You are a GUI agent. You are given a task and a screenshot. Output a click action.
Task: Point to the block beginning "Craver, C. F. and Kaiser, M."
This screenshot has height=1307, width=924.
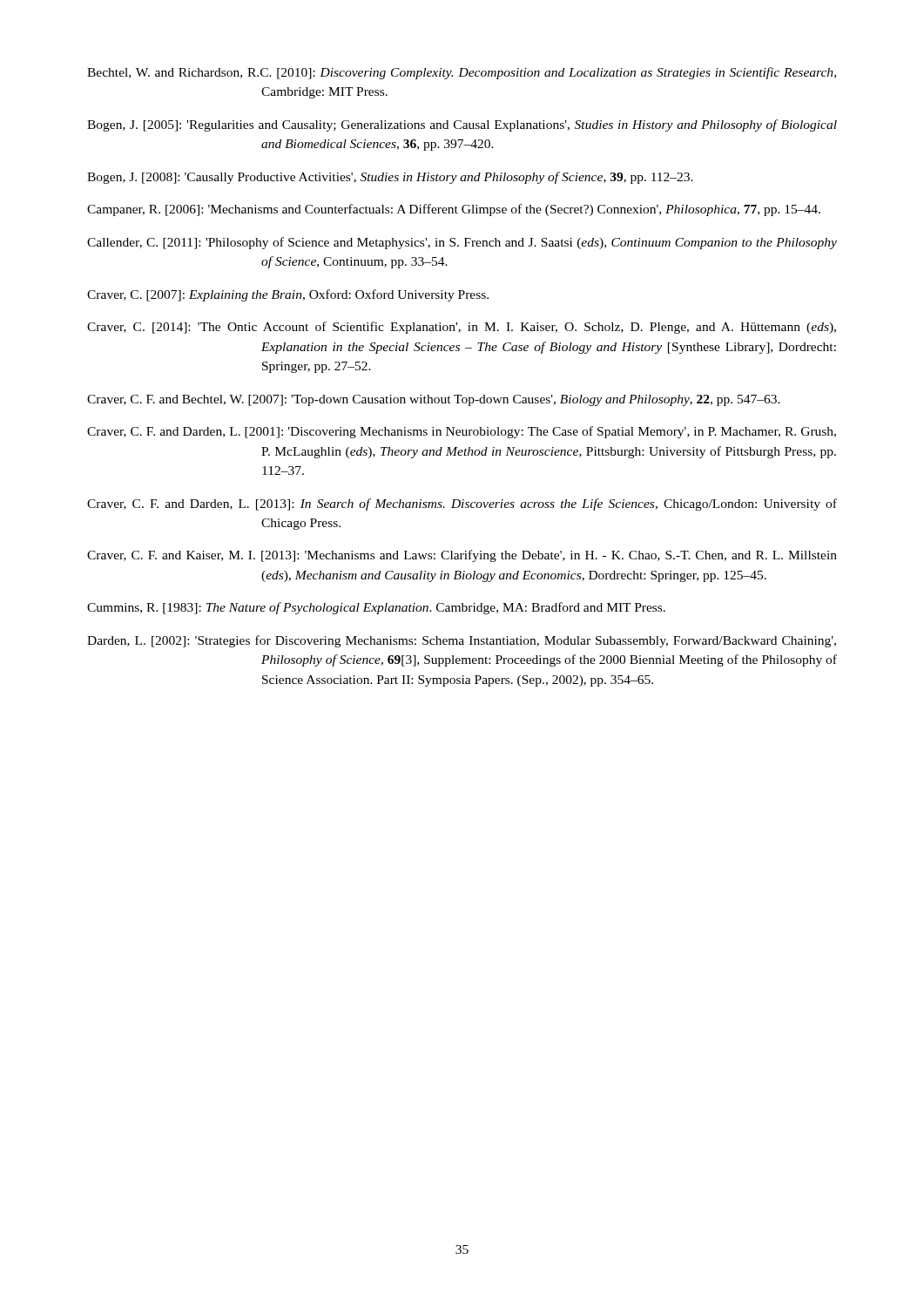(462, 565)
